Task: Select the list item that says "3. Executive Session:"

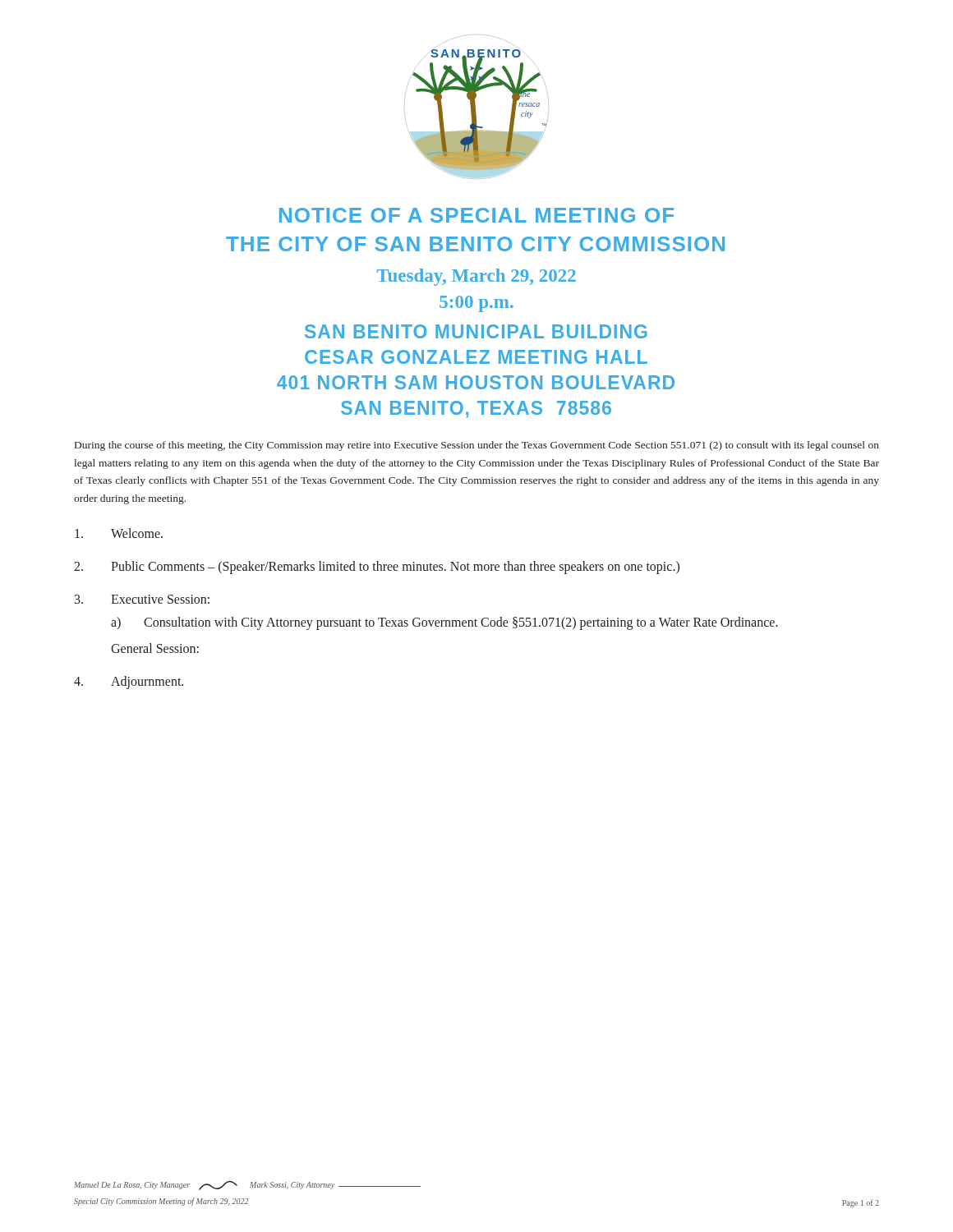Action: [142, 599]
